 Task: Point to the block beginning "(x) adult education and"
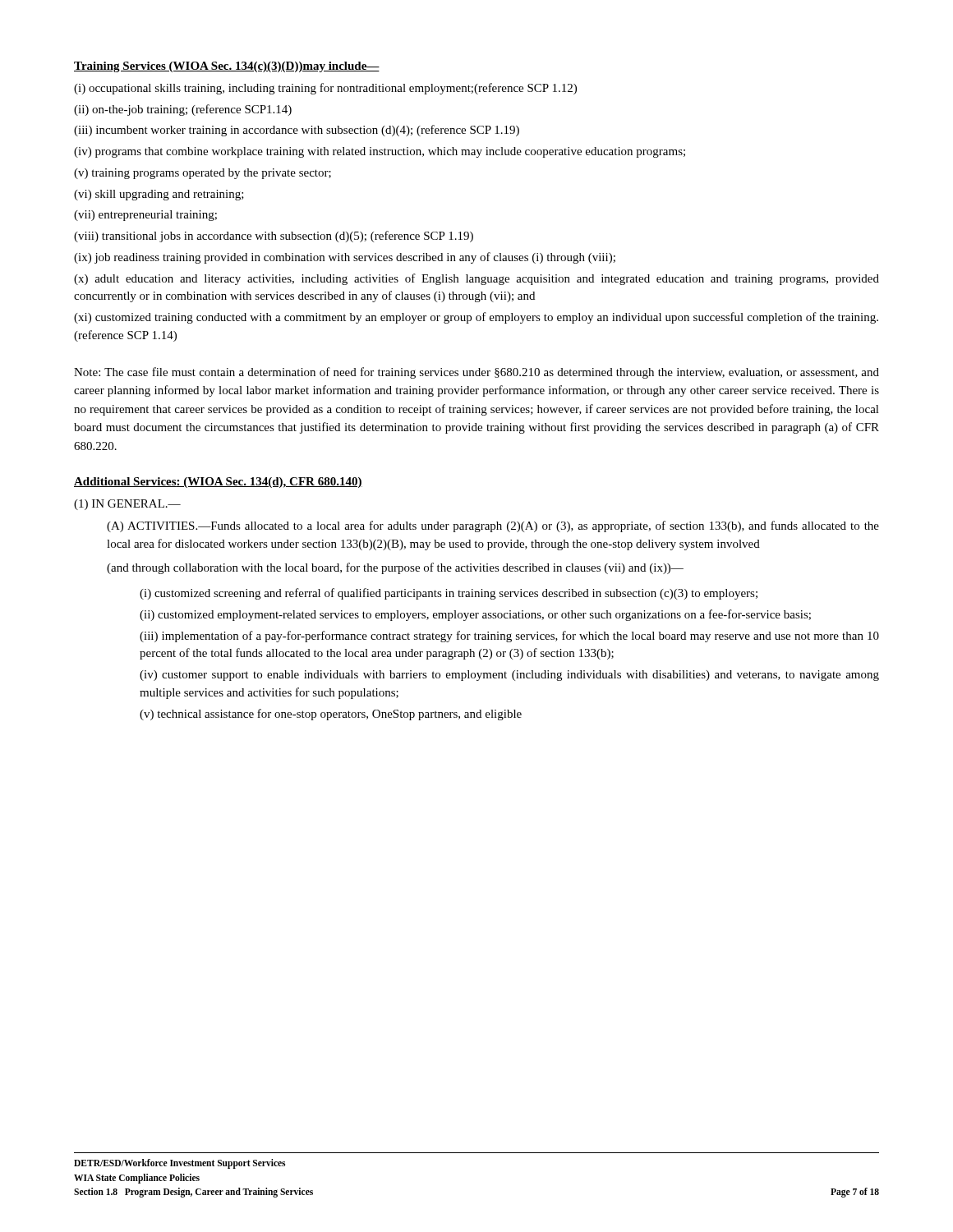pos(476,287)
